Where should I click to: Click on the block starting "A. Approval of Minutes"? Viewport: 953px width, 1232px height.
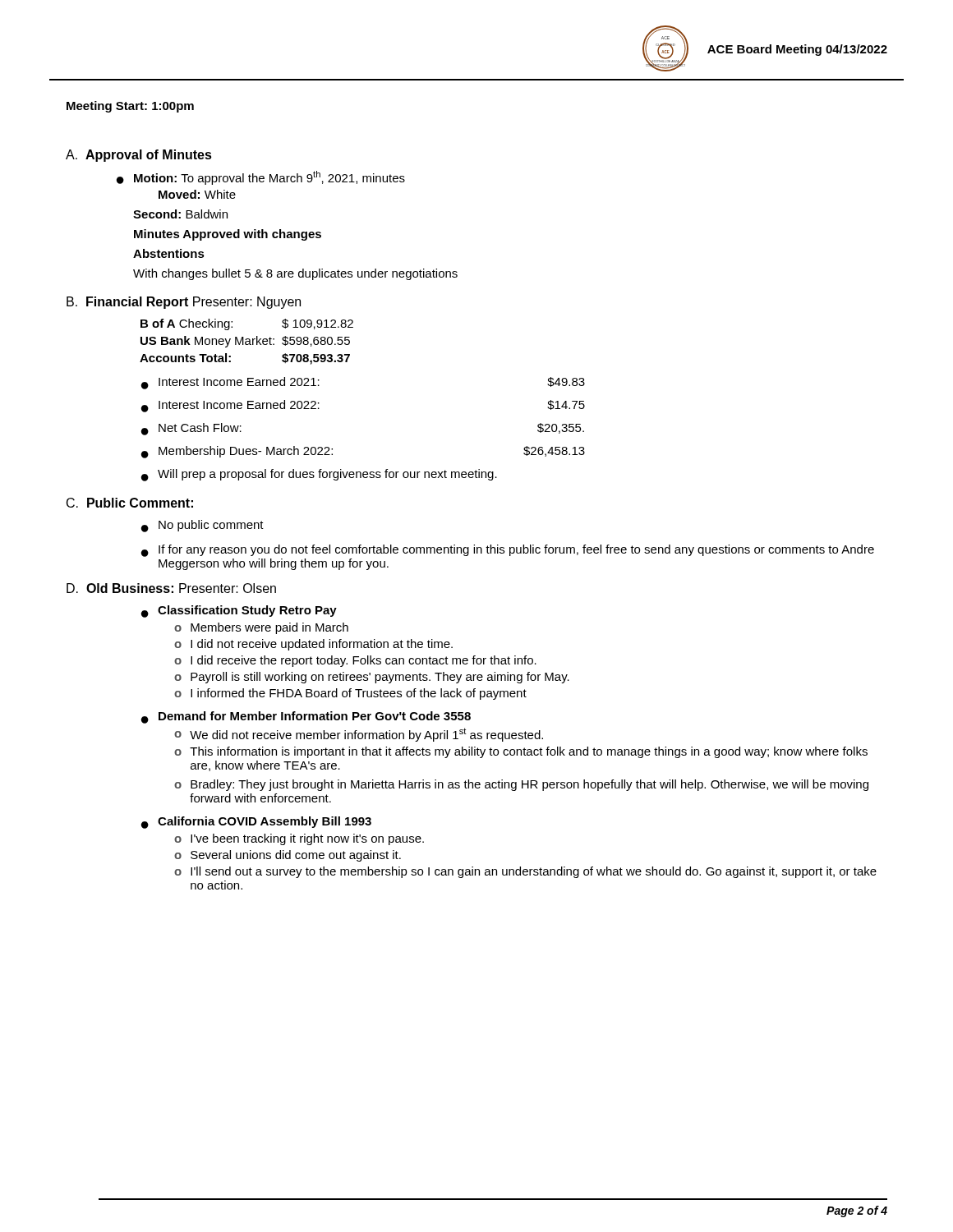(139, 155)
